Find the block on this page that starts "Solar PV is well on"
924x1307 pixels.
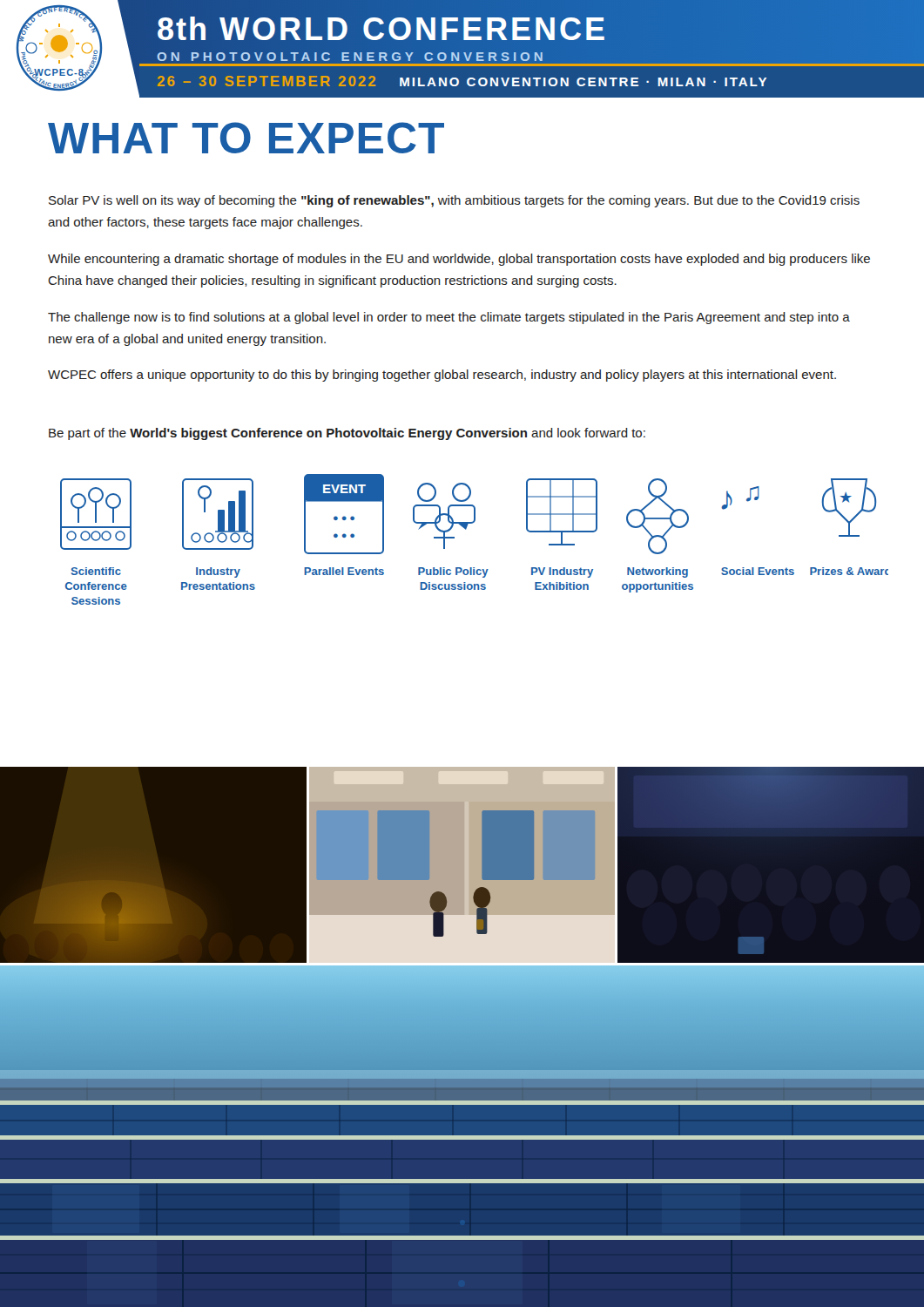[454, 211]
